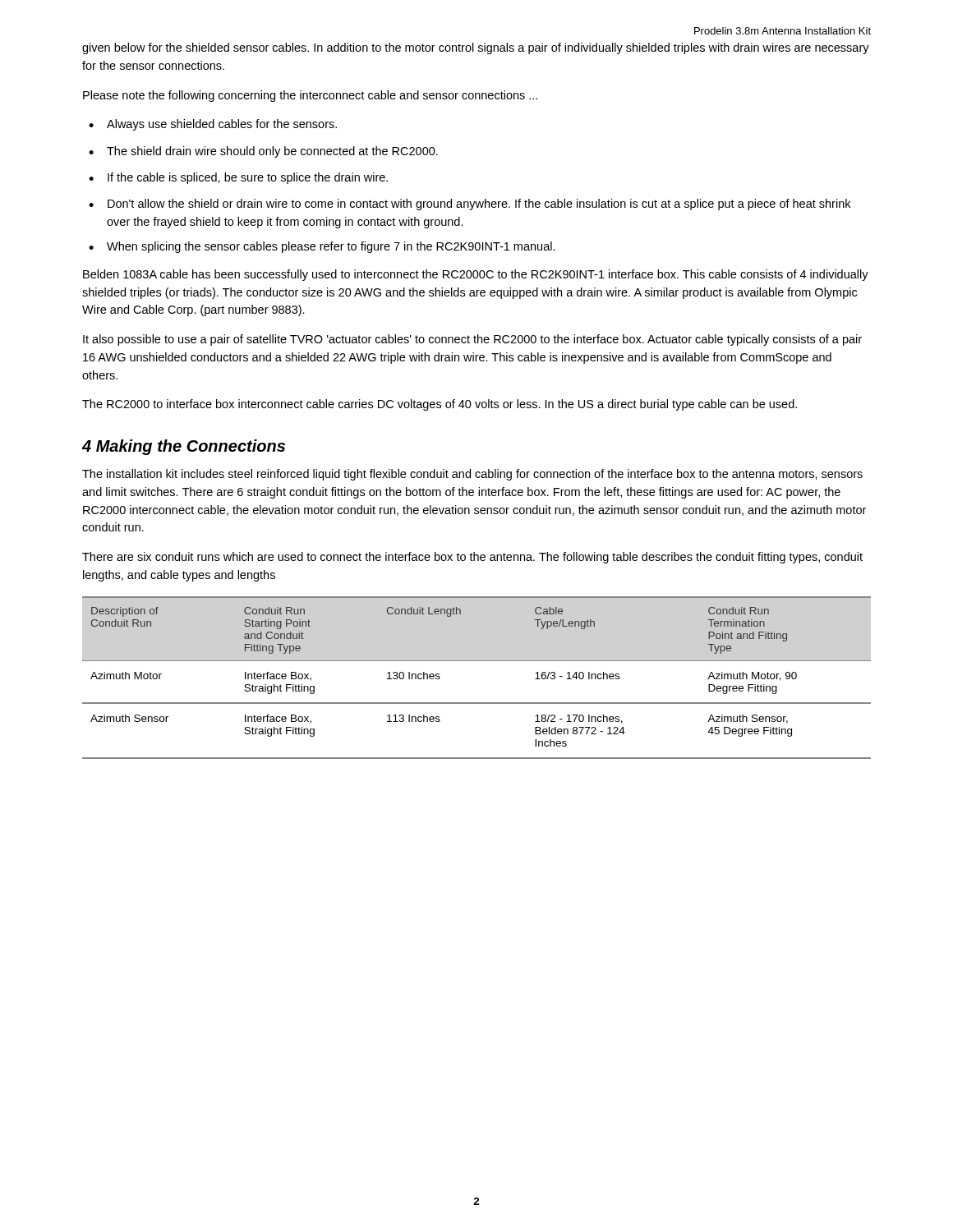Click on the passage starting "The installation kit includes steel reinforced liquid tight"
The image size is (953, 1232).
tap(474, 501)
